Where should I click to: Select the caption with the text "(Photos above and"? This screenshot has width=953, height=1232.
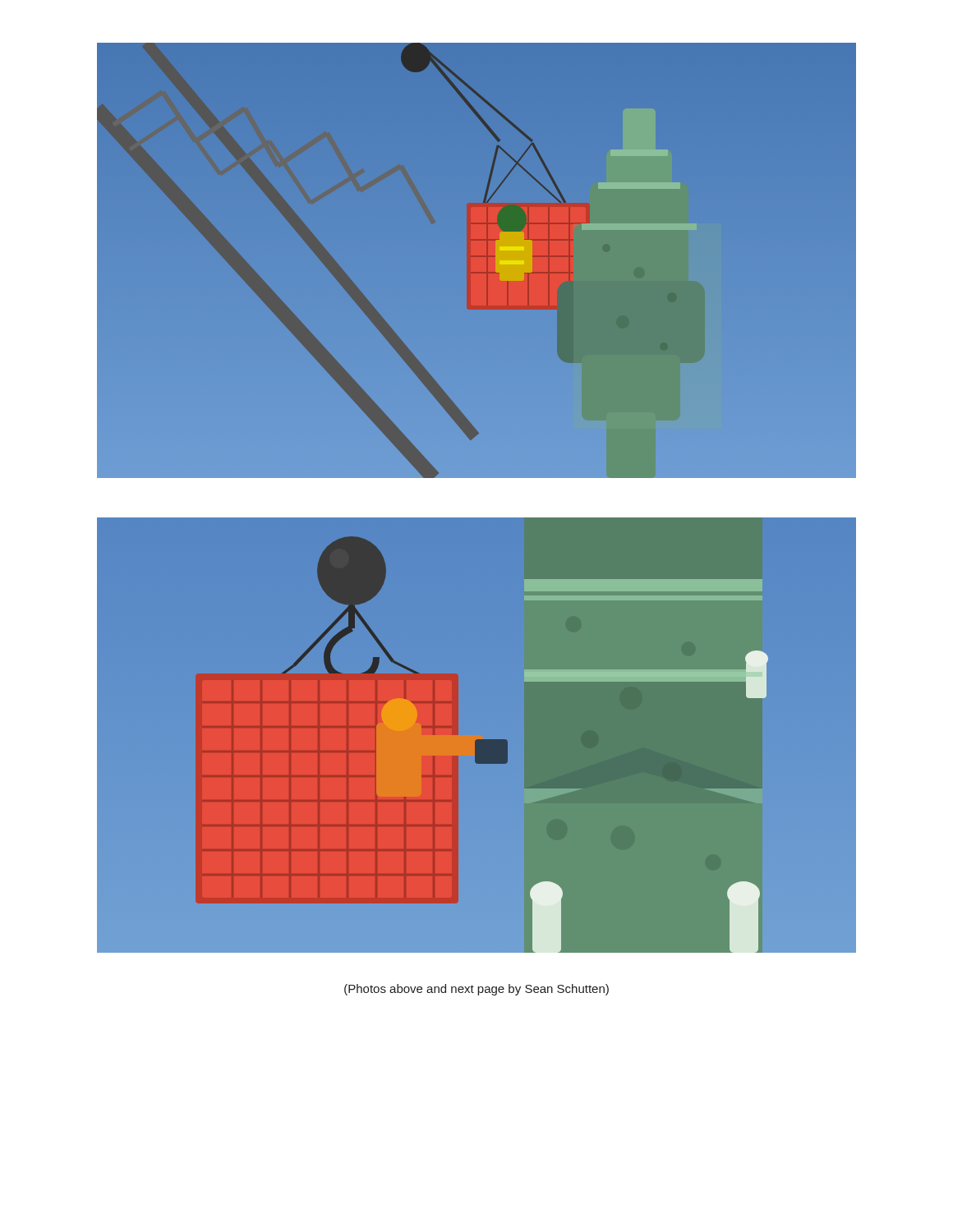(476, 988)
